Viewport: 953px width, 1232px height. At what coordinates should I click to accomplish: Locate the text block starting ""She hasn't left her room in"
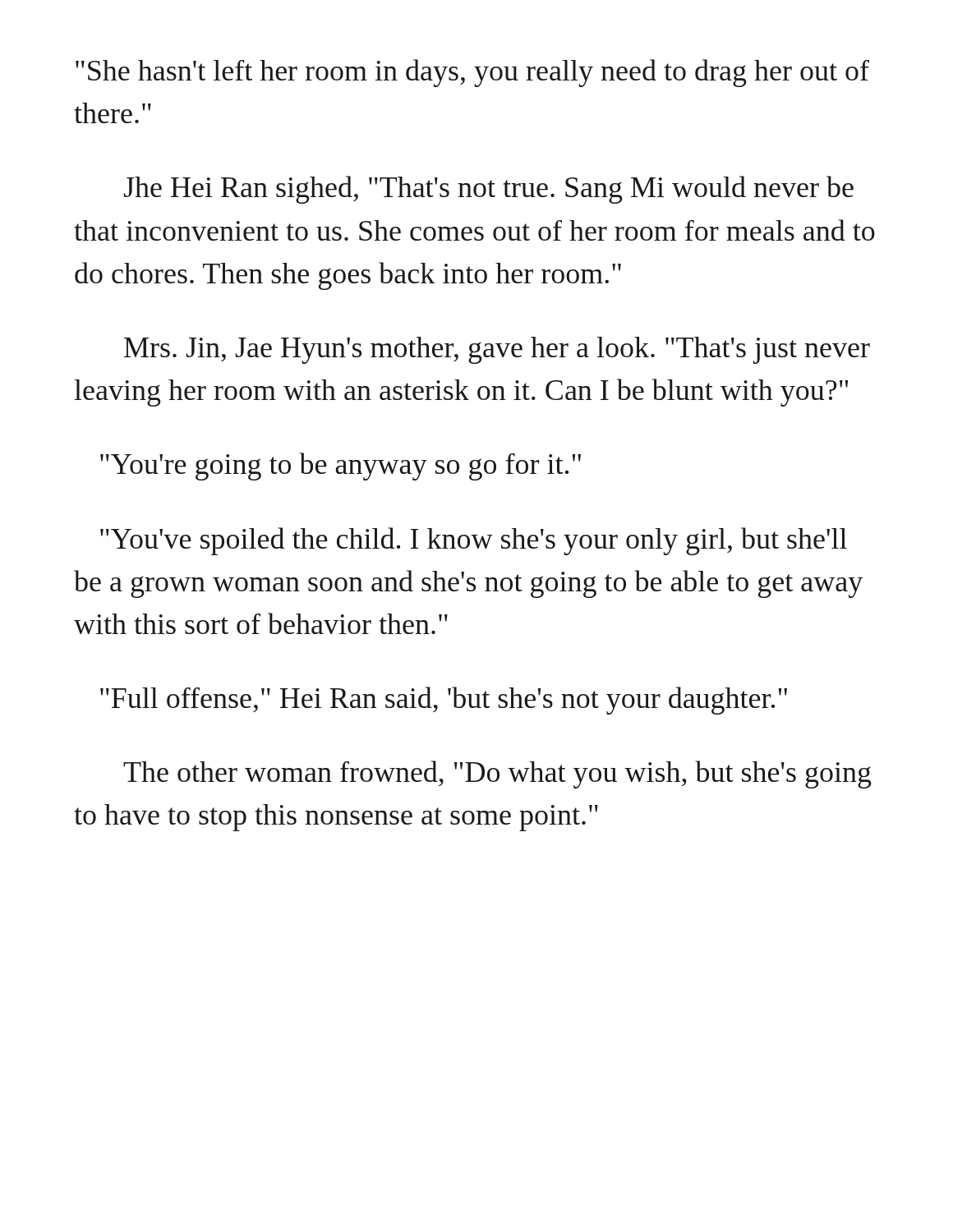point(472,92)
